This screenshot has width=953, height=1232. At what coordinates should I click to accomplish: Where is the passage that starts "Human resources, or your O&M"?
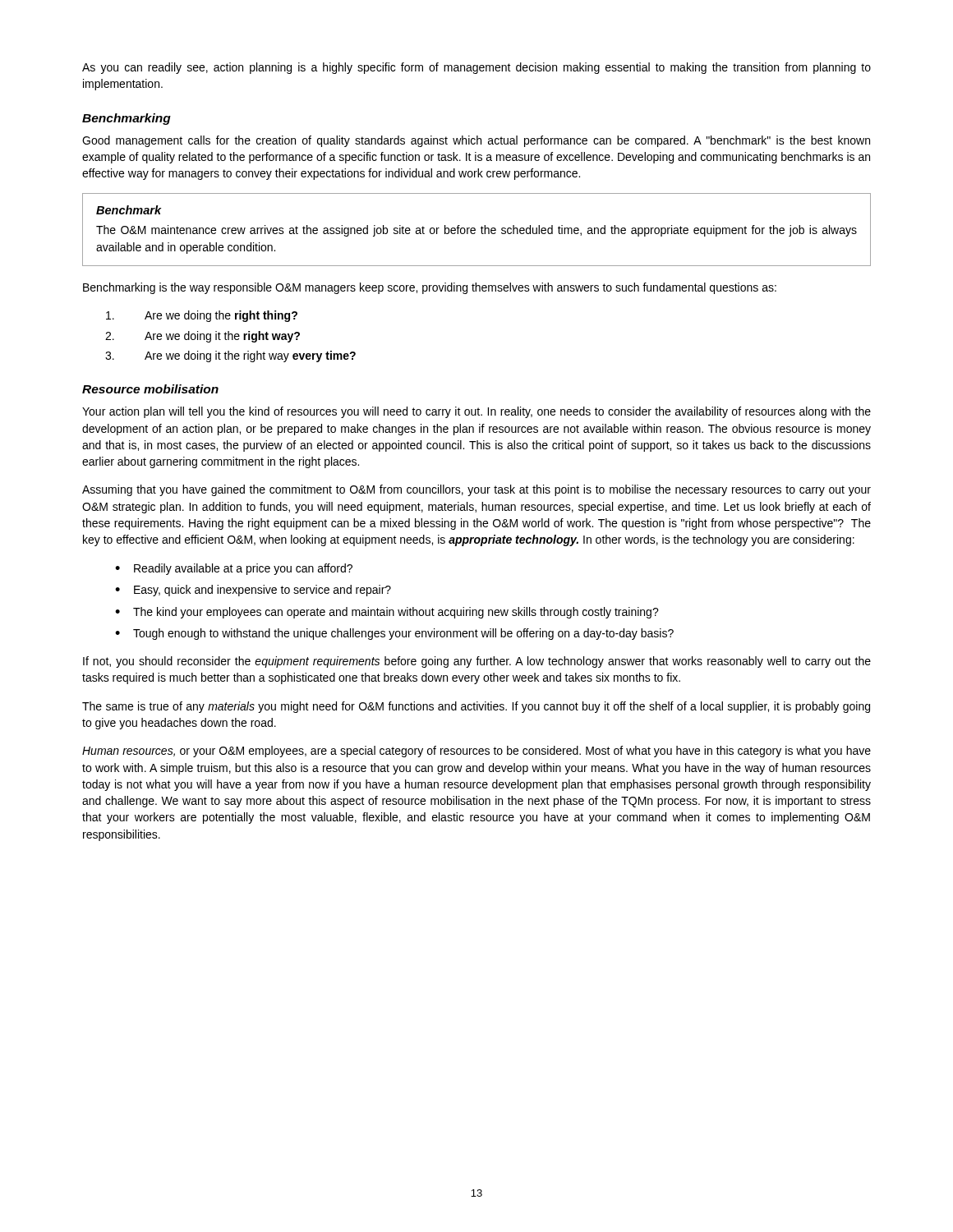pos(476,793)
